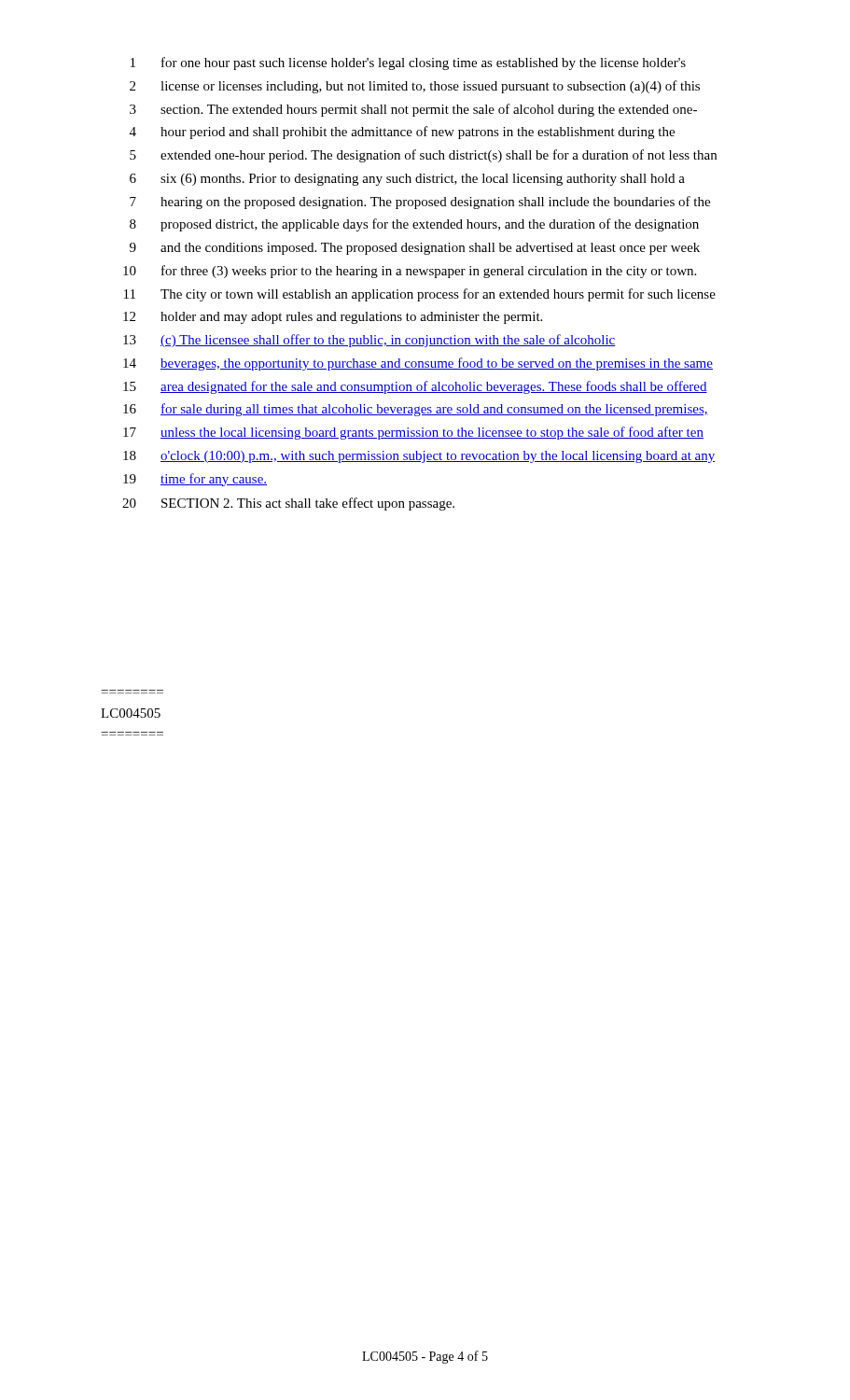Find the block on this page that starts "11 The city or town will establish an"

(444, 294)
